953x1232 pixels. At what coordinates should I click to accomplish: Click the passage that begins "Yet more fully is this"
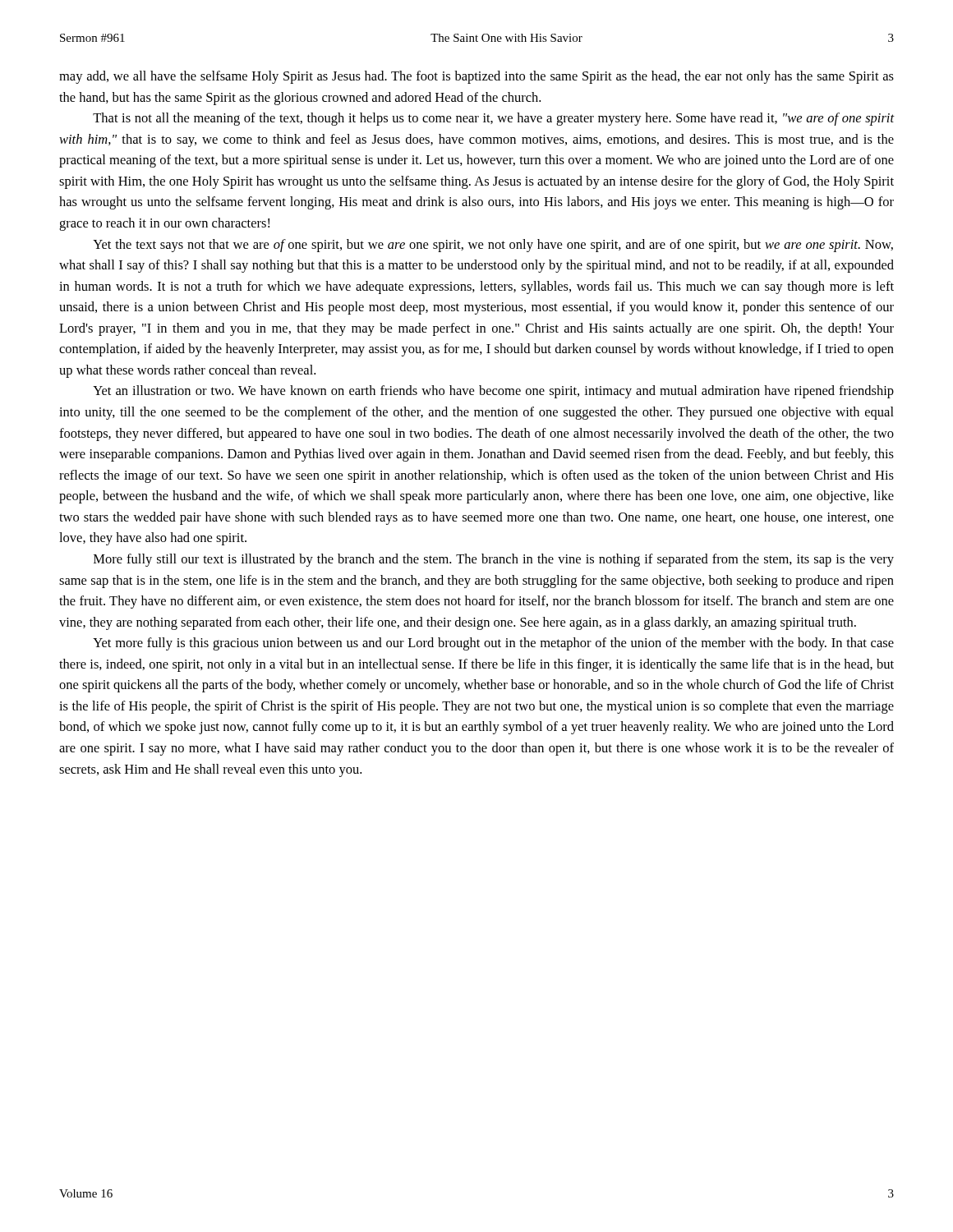476,706
